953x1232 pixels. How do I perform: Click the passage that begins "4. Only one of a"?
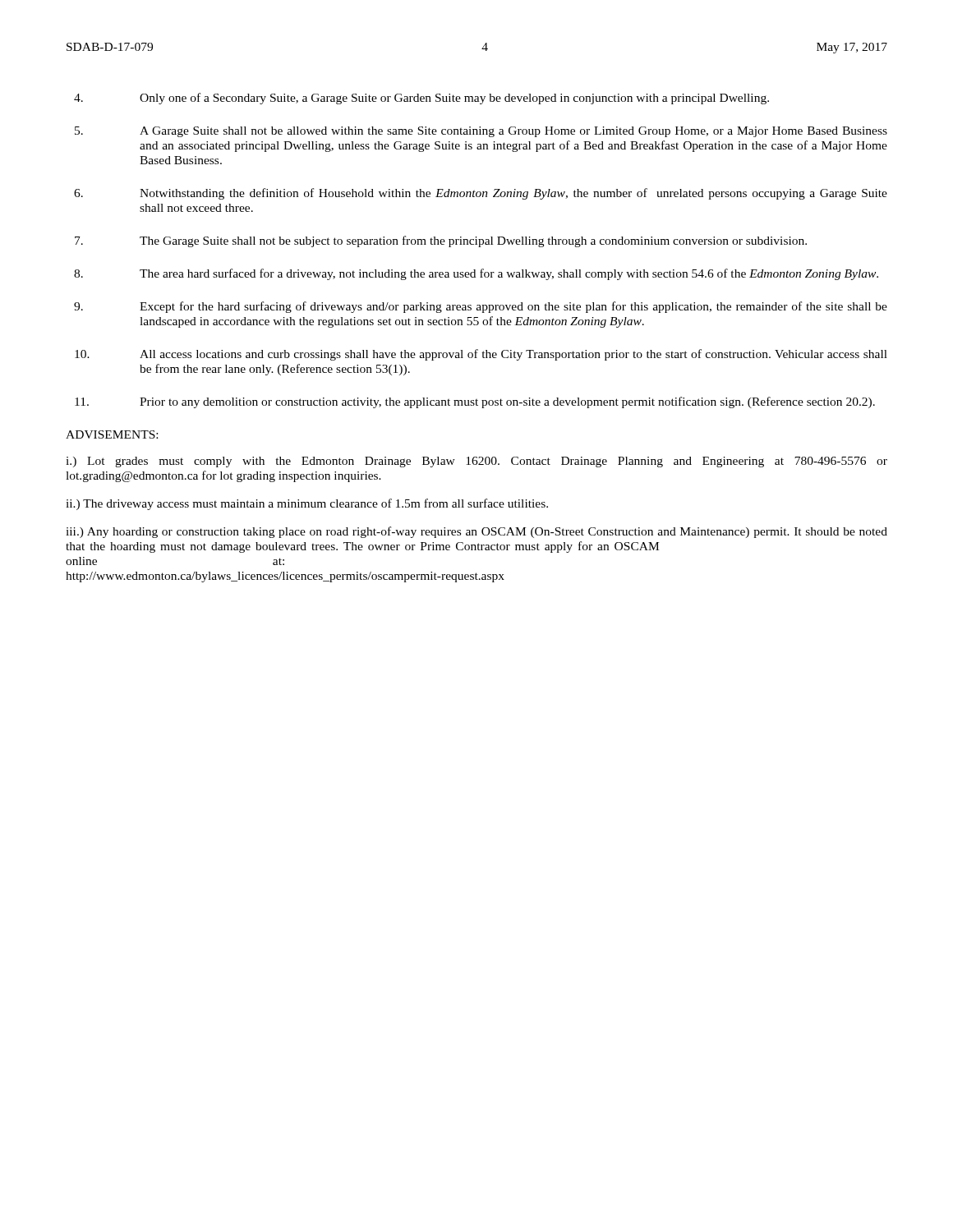pyautogui.click(x=476, y=98)
